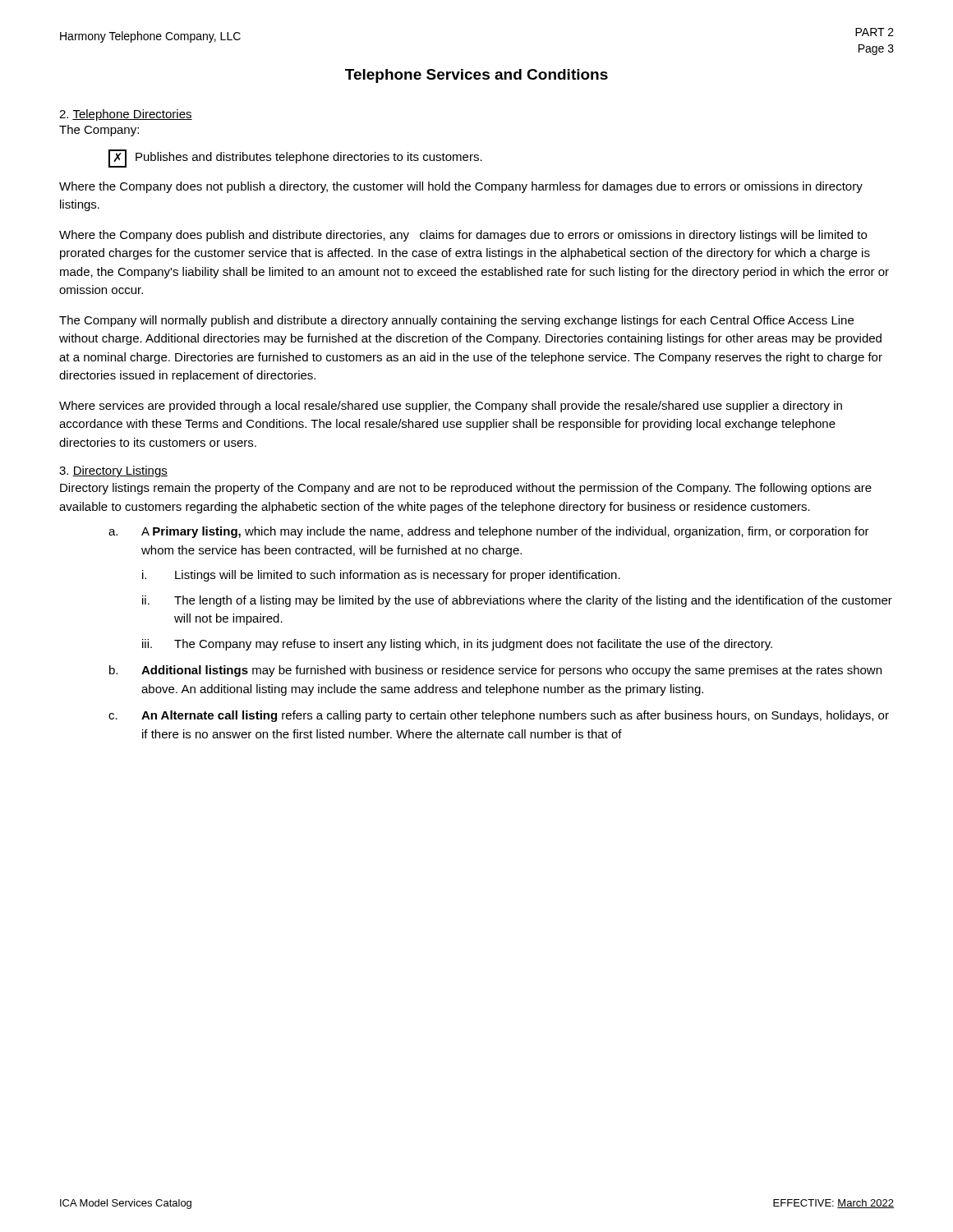Image resolution: width=953 pixels, height=1232 pixels.
Task: Find the text block with the text "Directory listings remain the property of the"
Action: click(465, 497)
